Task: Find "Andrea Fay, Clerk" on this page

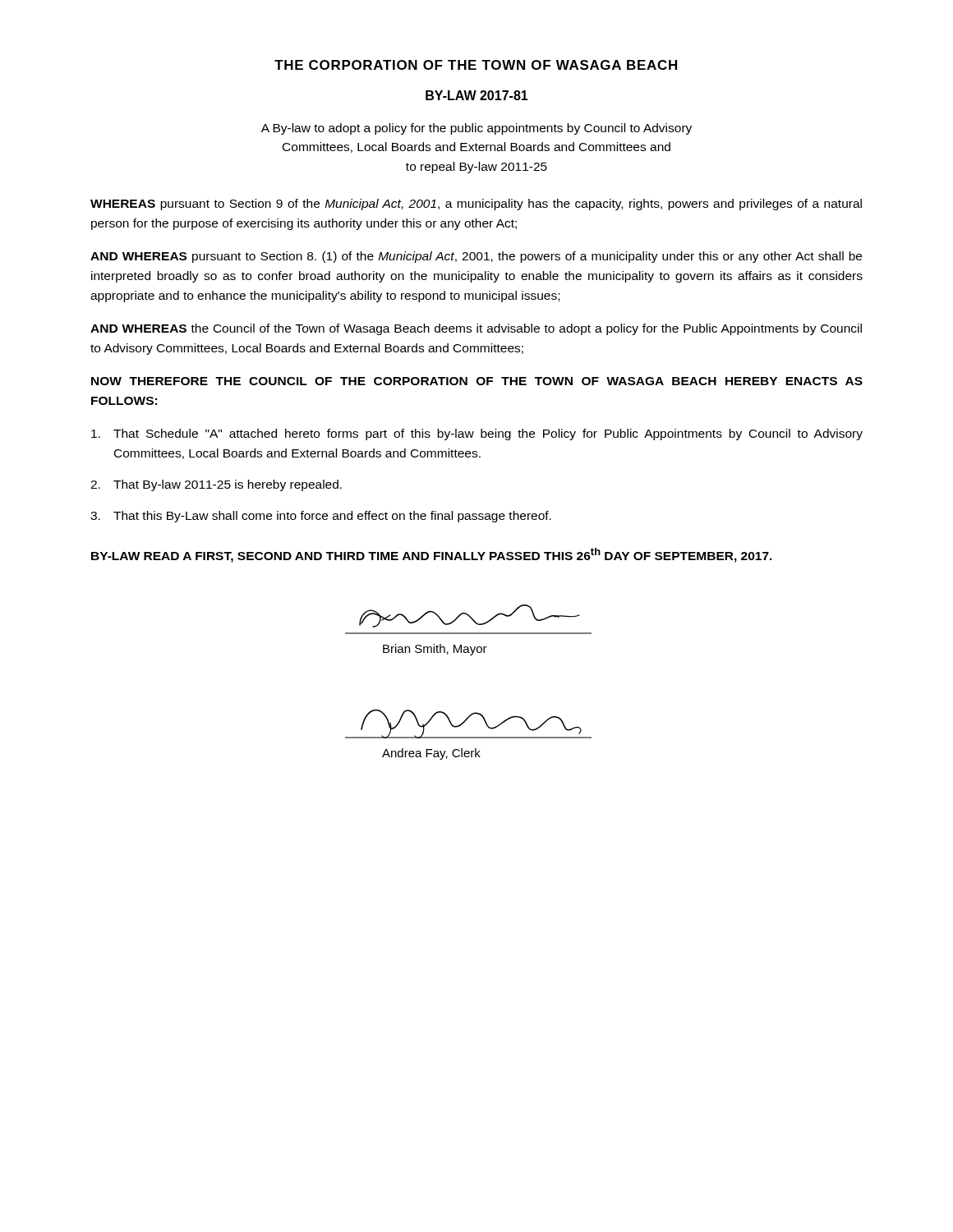Action: [x=431, y=753]
